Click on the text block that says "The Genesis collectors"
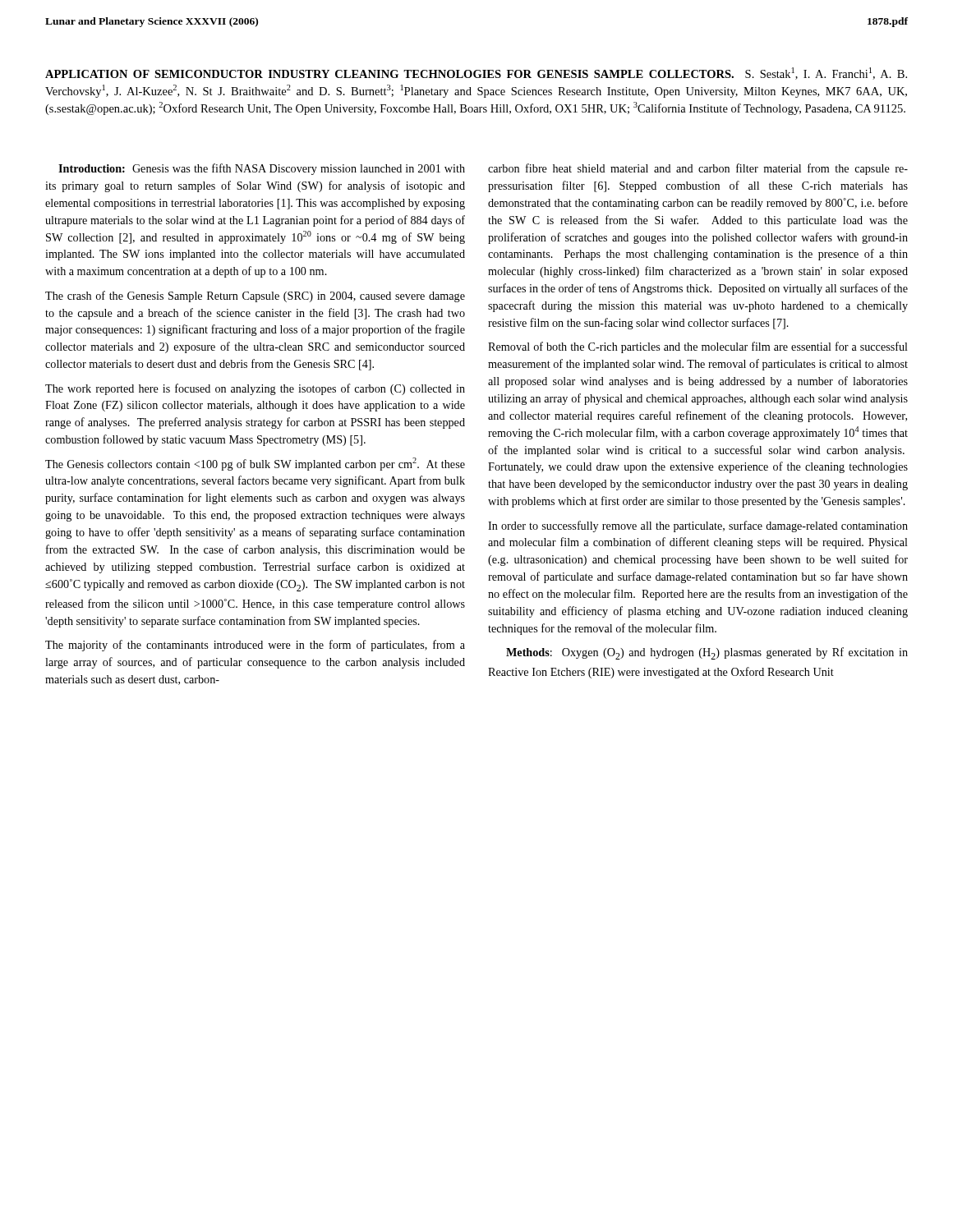This screenshot has width=953, height=1232. 255,543
